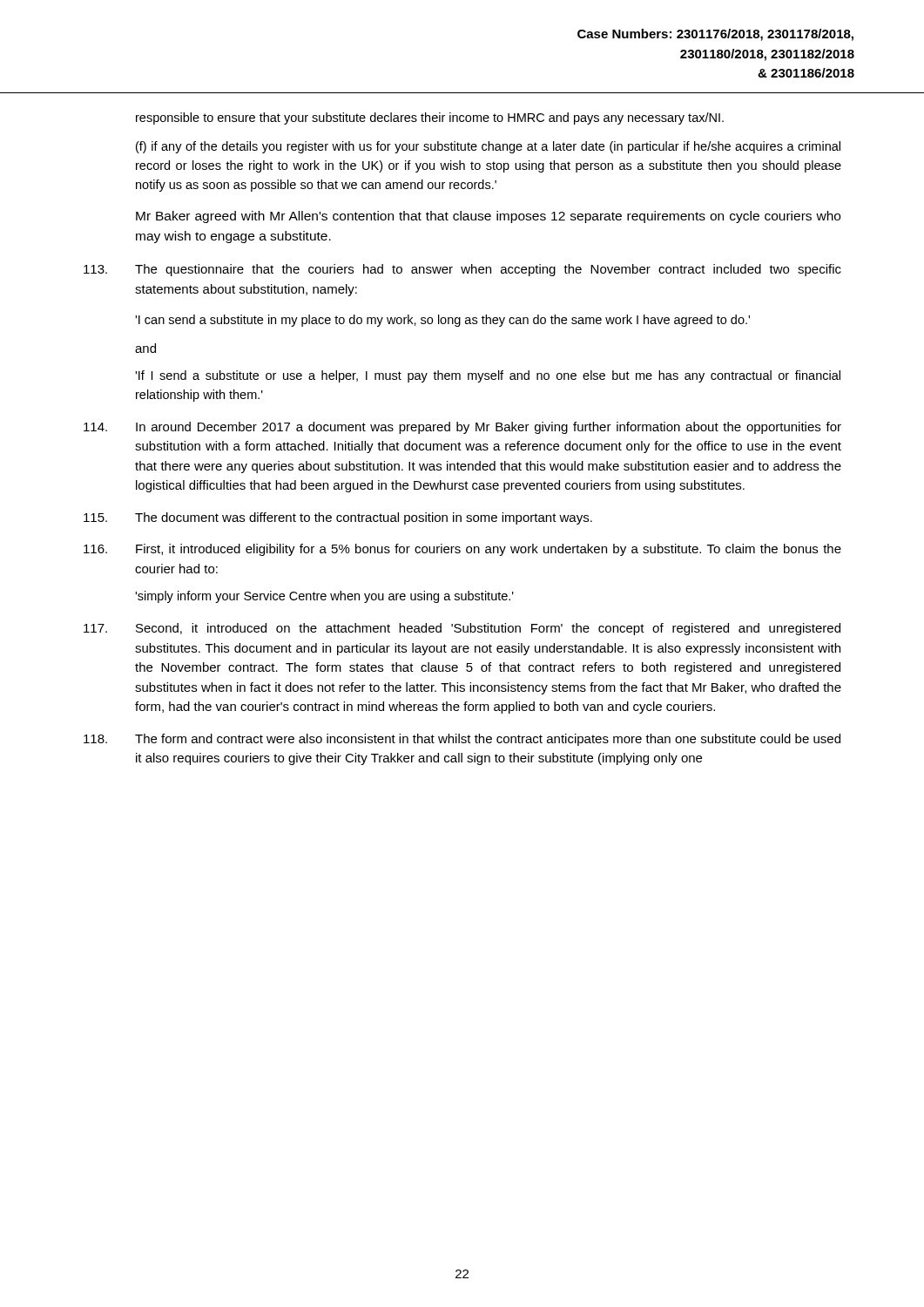Find the block starting "The document was different to the"
The height and width of the screenshot is (1307, 924).
click(462, 518)
